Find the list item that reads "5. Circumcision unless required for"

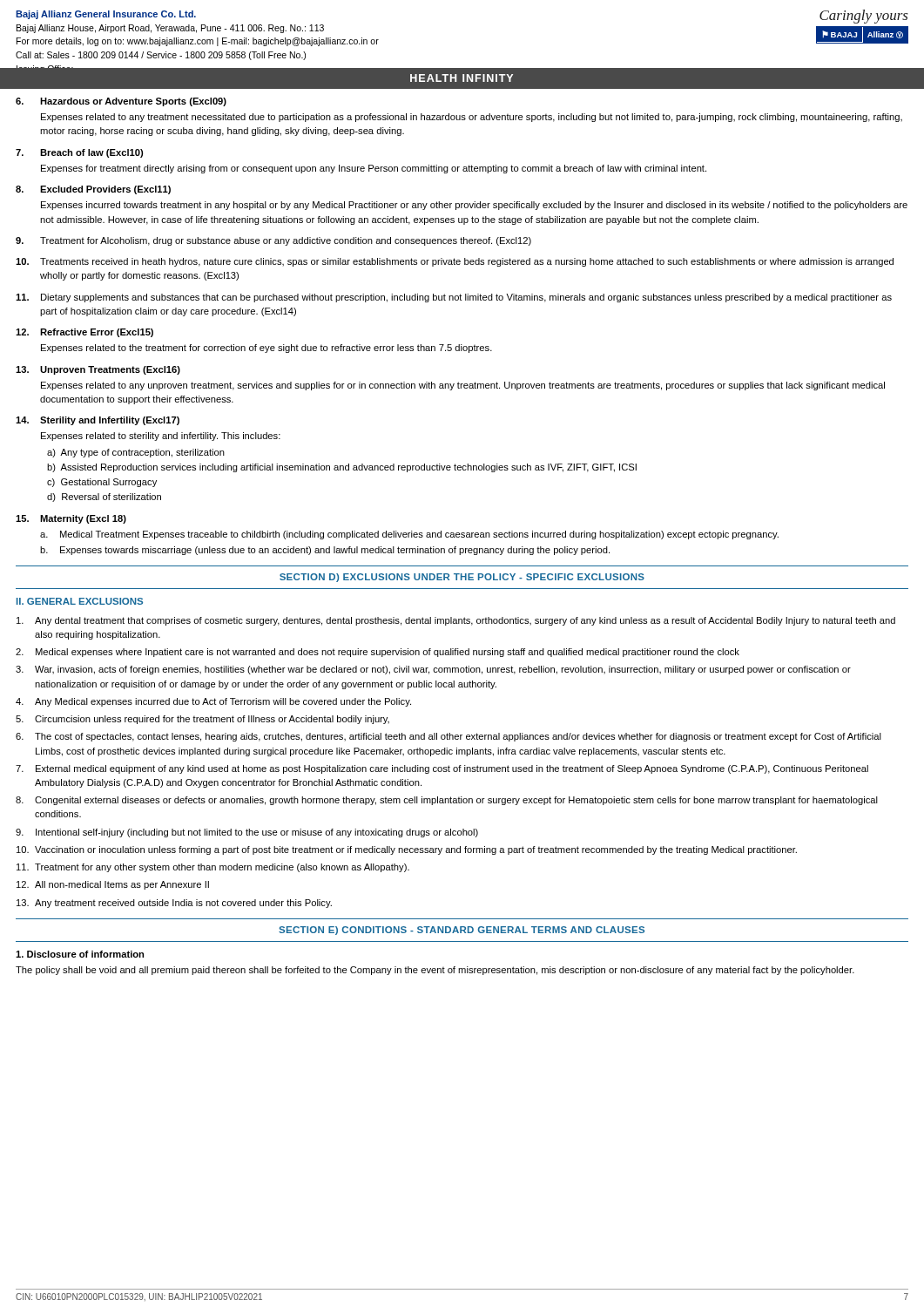click(x=203, y=719)
